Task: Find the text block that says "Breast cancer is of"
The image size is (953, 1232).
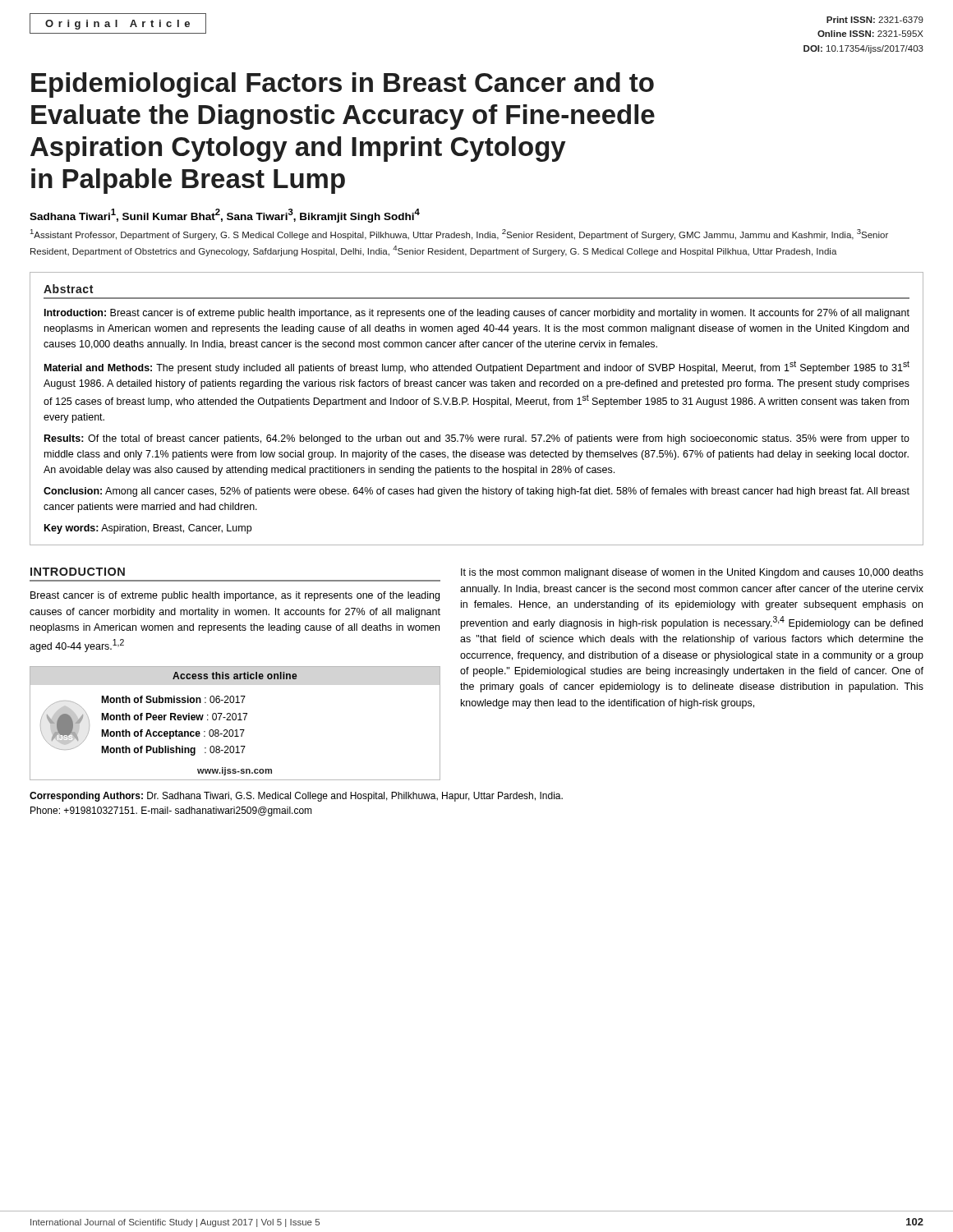Action: (x=235, y=621)
